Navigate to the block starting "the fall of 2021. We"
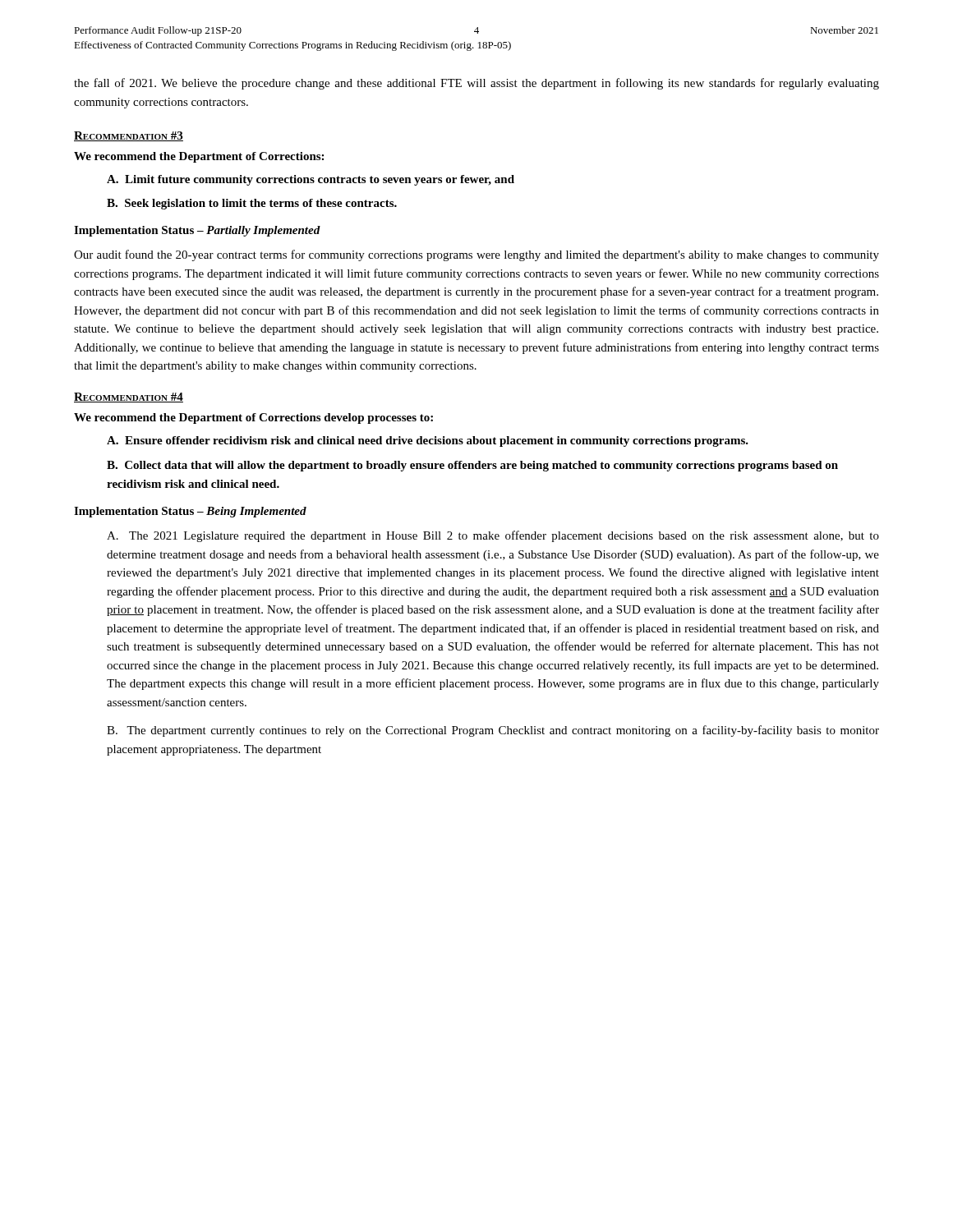 click(x=476, y=92)
